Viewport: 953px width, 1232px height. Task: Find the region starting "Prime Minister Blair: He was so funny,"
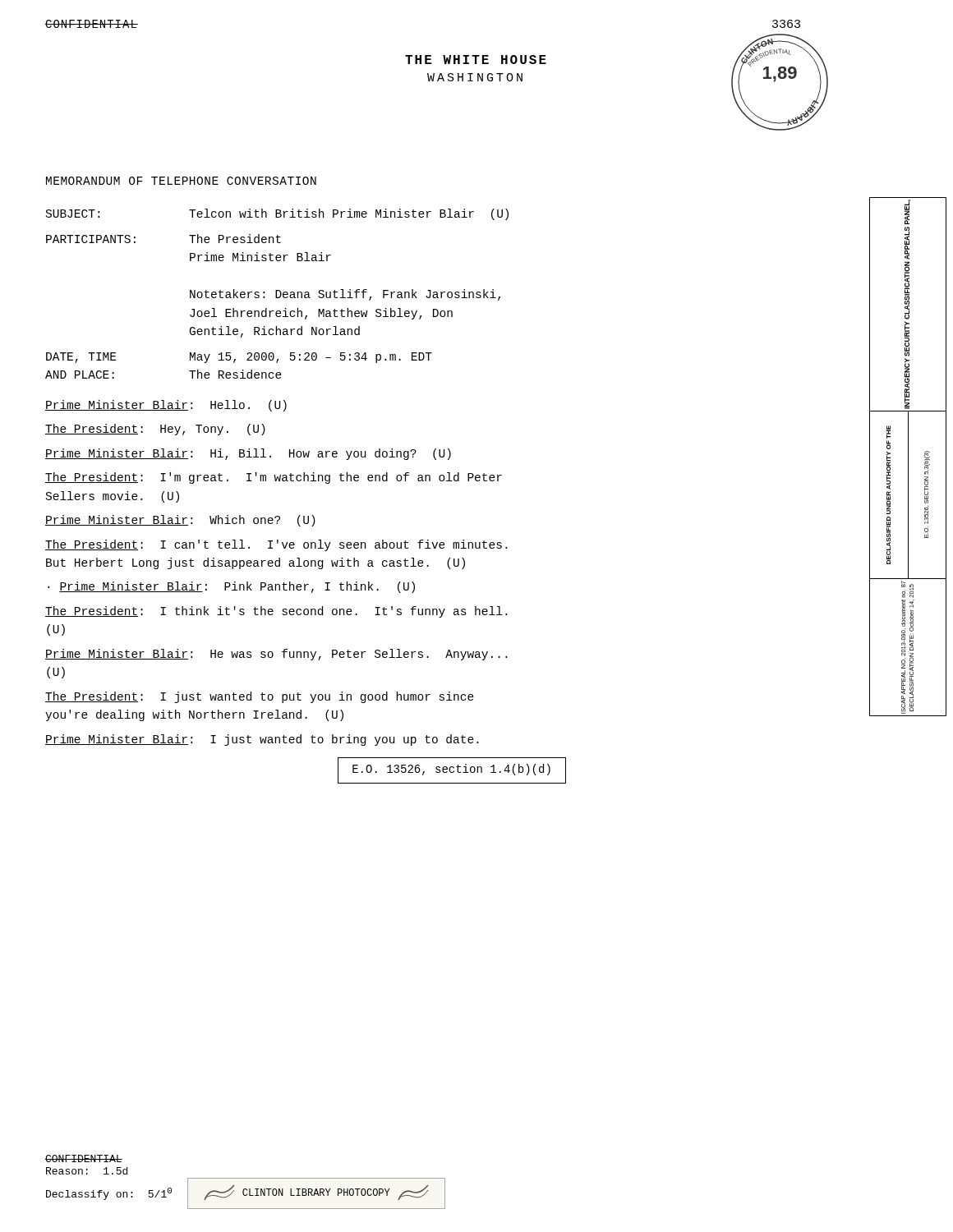(278, 664)
